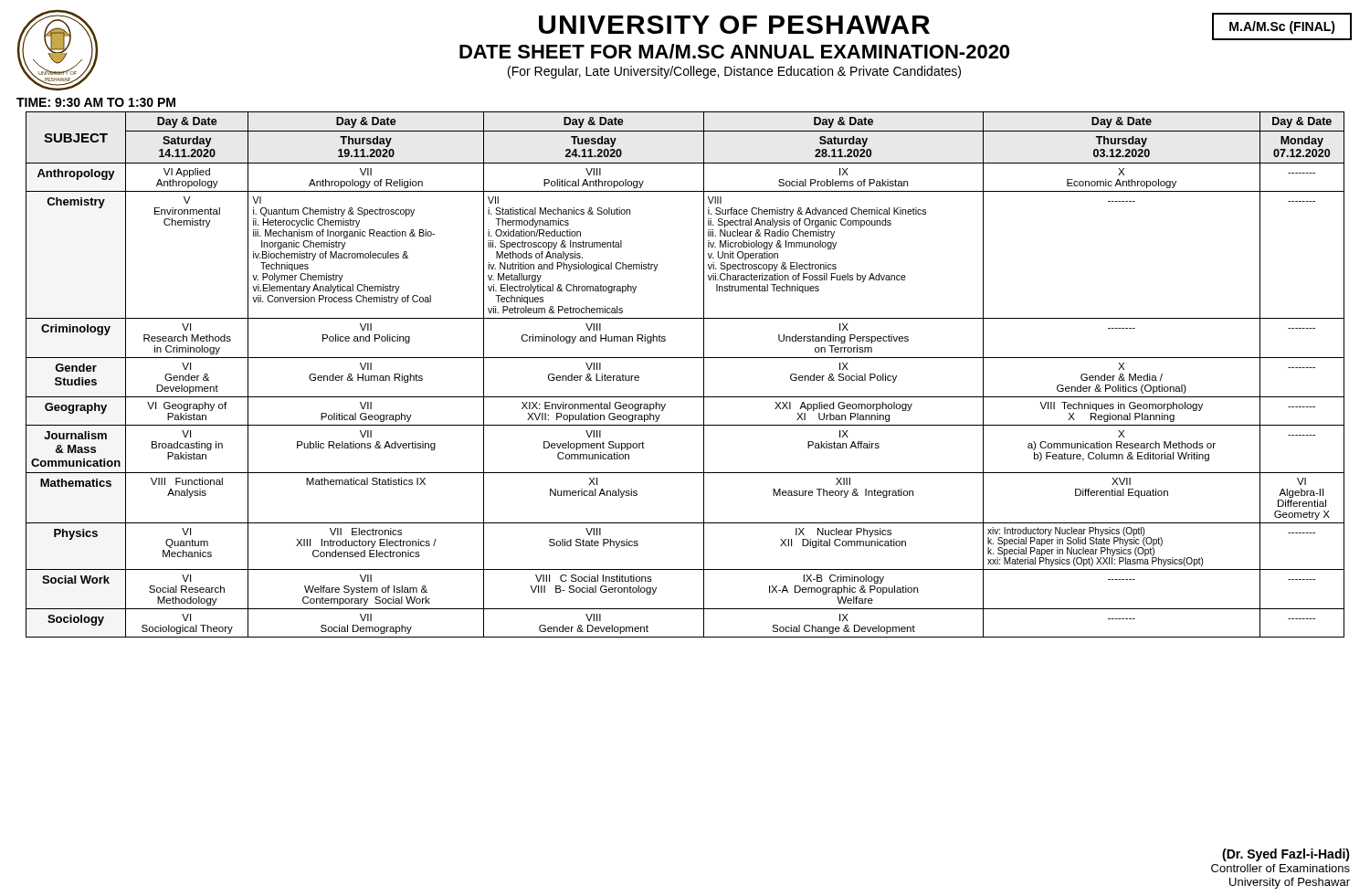Point to "M.A/M.Sc (FINAL)"
The width and height of the screenshot is (1370, 896).
(1282, 26)
